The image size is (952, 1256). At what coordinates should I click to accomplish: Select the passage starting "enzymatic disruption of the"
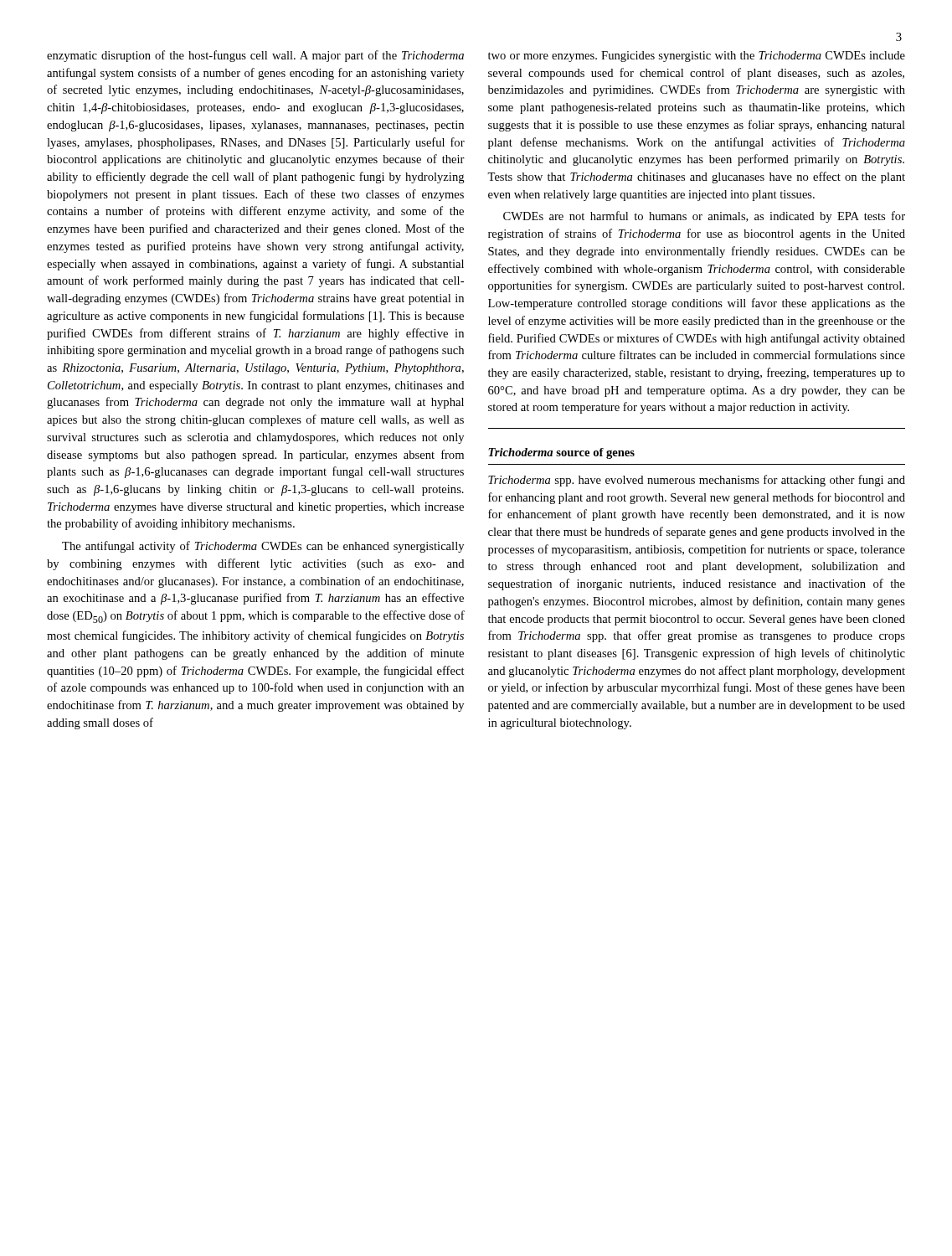click(256, 389)
